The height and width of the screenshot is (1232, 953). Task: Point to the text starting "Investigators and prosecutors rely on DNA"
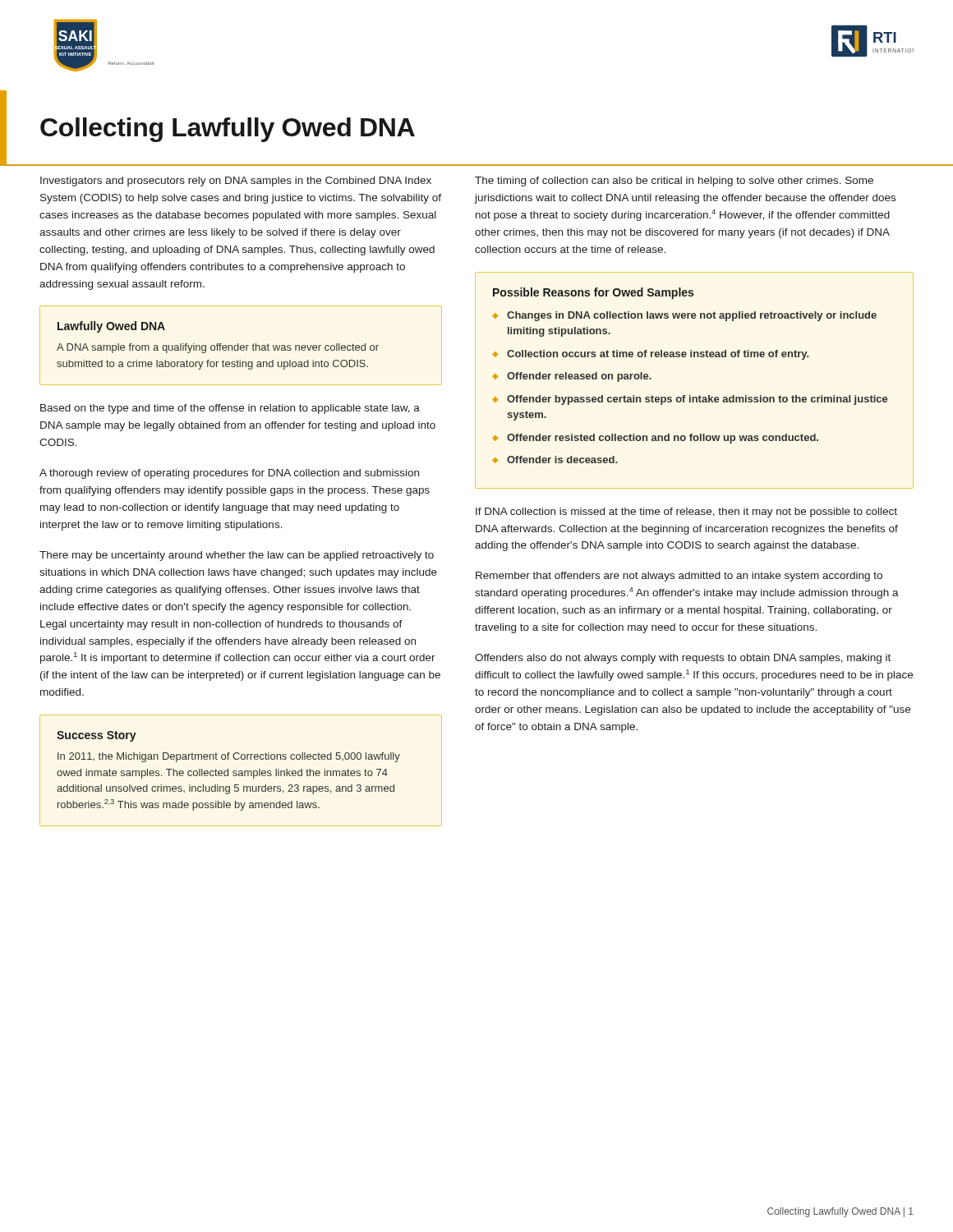tap(240, 232)
